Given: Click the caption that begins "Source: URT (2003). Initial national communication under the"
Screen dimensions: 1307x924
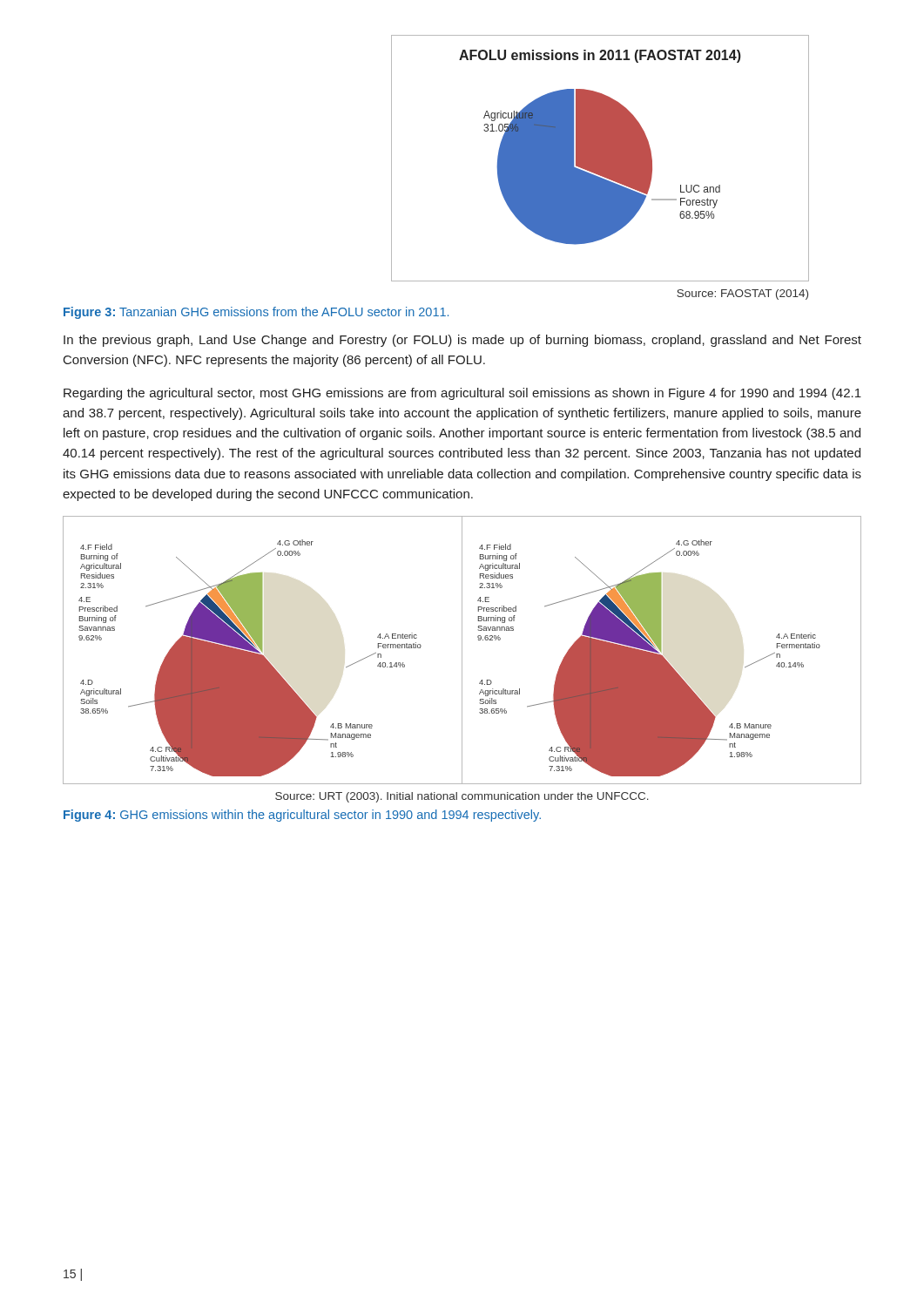Looking at the screenshot, I should point(462,796).
